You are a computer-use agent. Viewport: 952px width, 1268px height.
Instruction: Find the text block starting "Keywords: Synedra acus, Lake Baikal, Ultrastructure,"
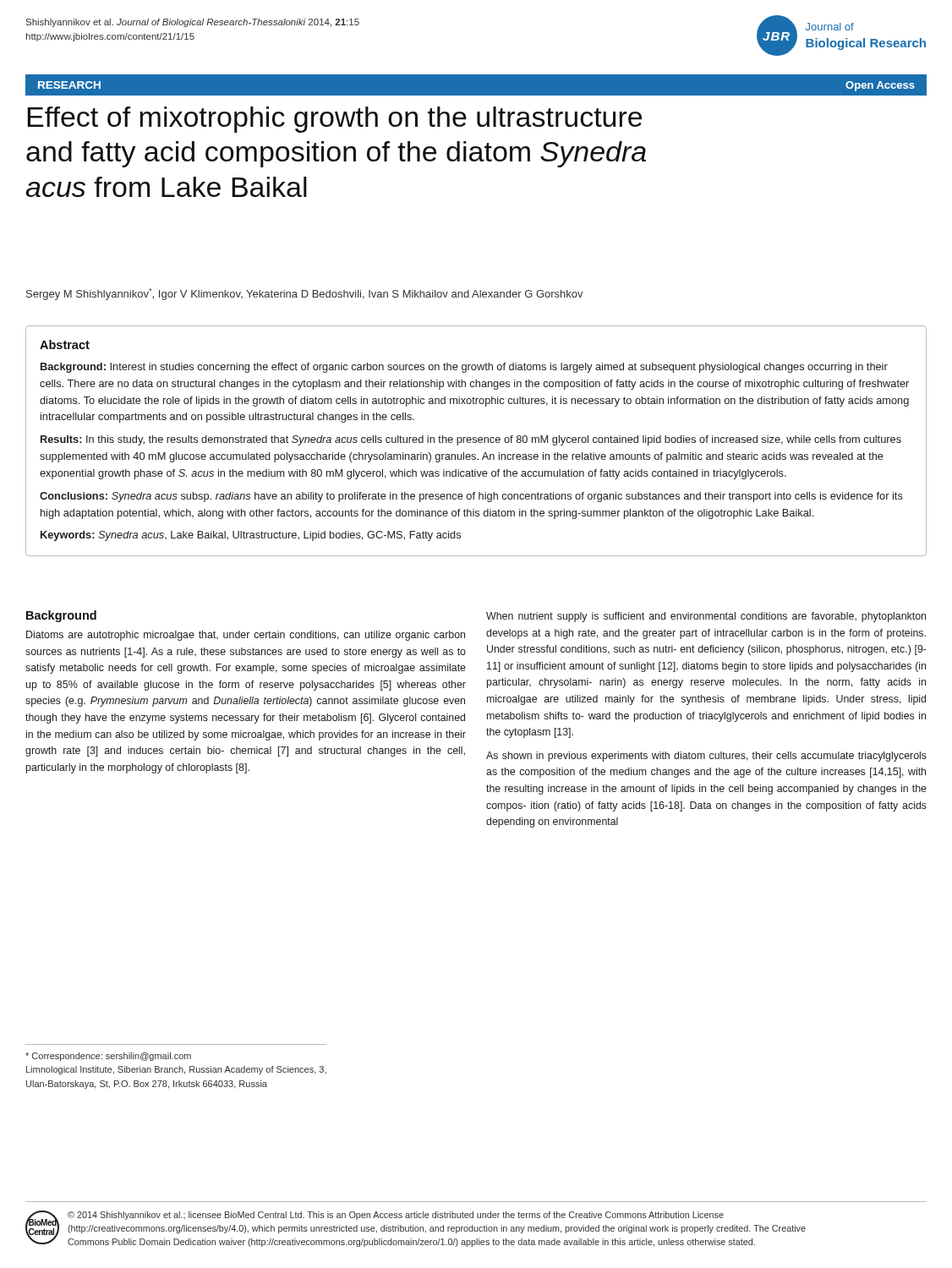pos(250,535)
